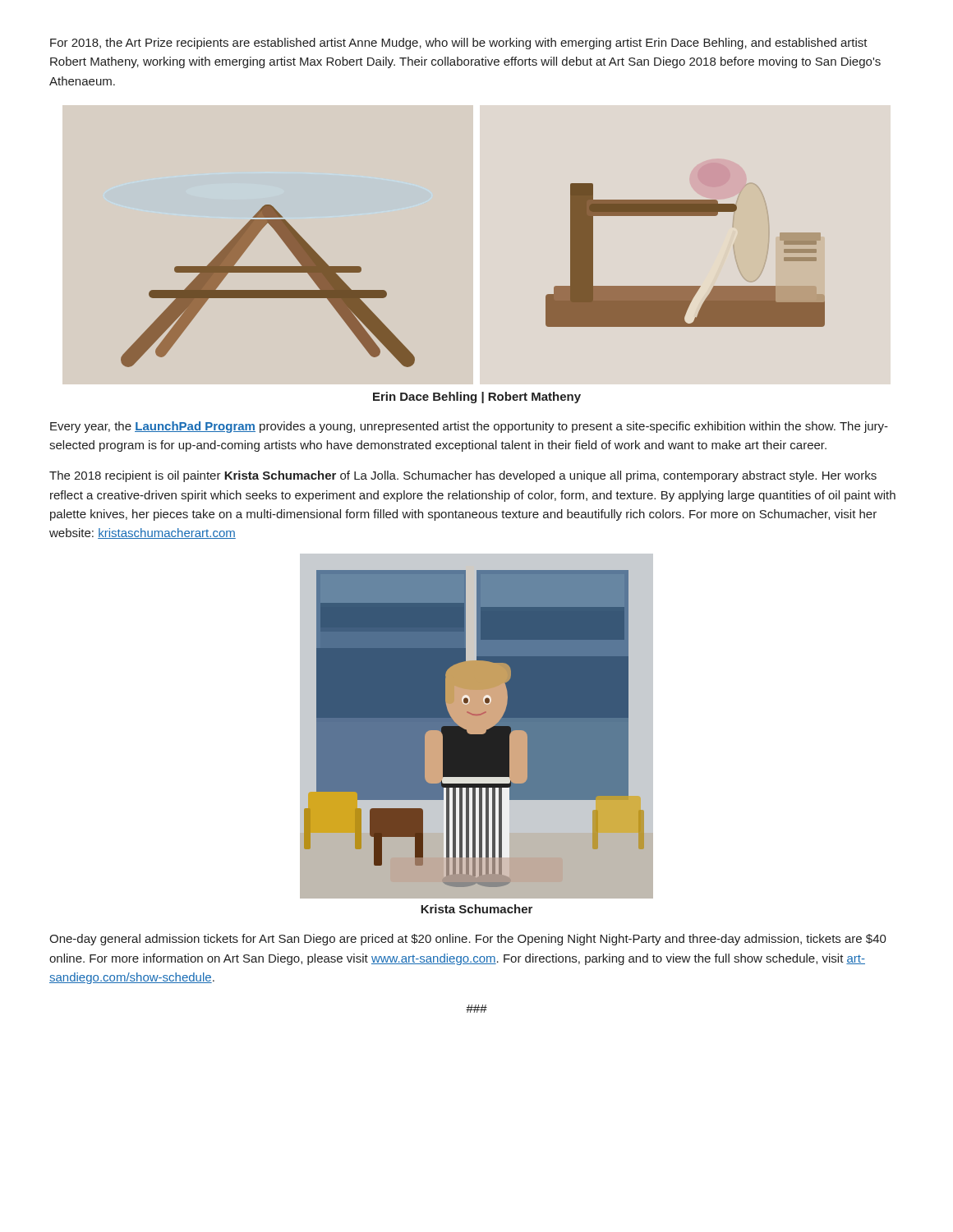This screenshot has height=1232, width=953.
Task: Click on the passage starting "Erin Dace Behling | Robert Matheny"
Action: pyautogui.click(x=476, y=396)
